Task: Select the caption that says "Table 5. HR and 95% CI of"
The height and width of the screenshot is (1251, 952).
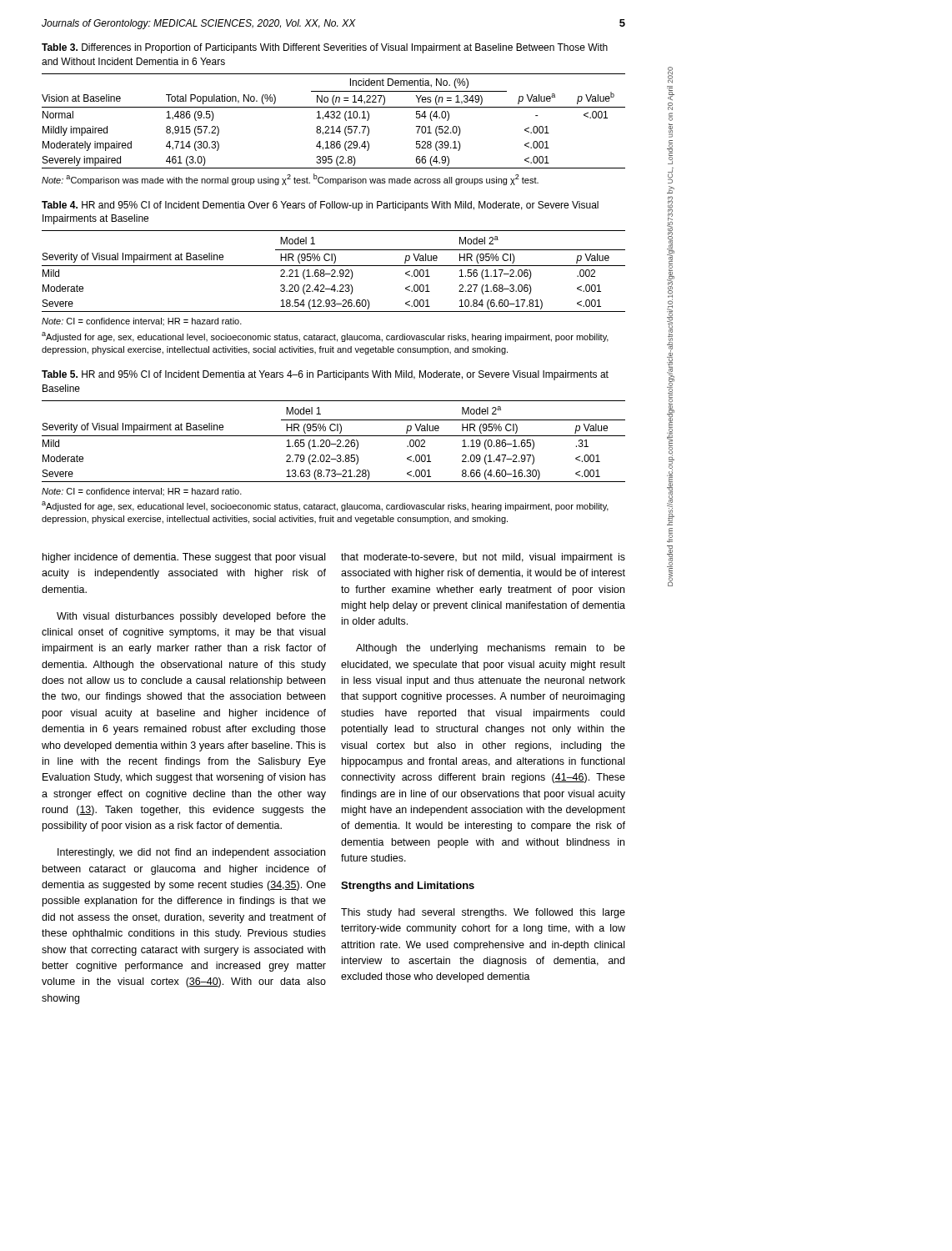Action: (x=325, y=381)
